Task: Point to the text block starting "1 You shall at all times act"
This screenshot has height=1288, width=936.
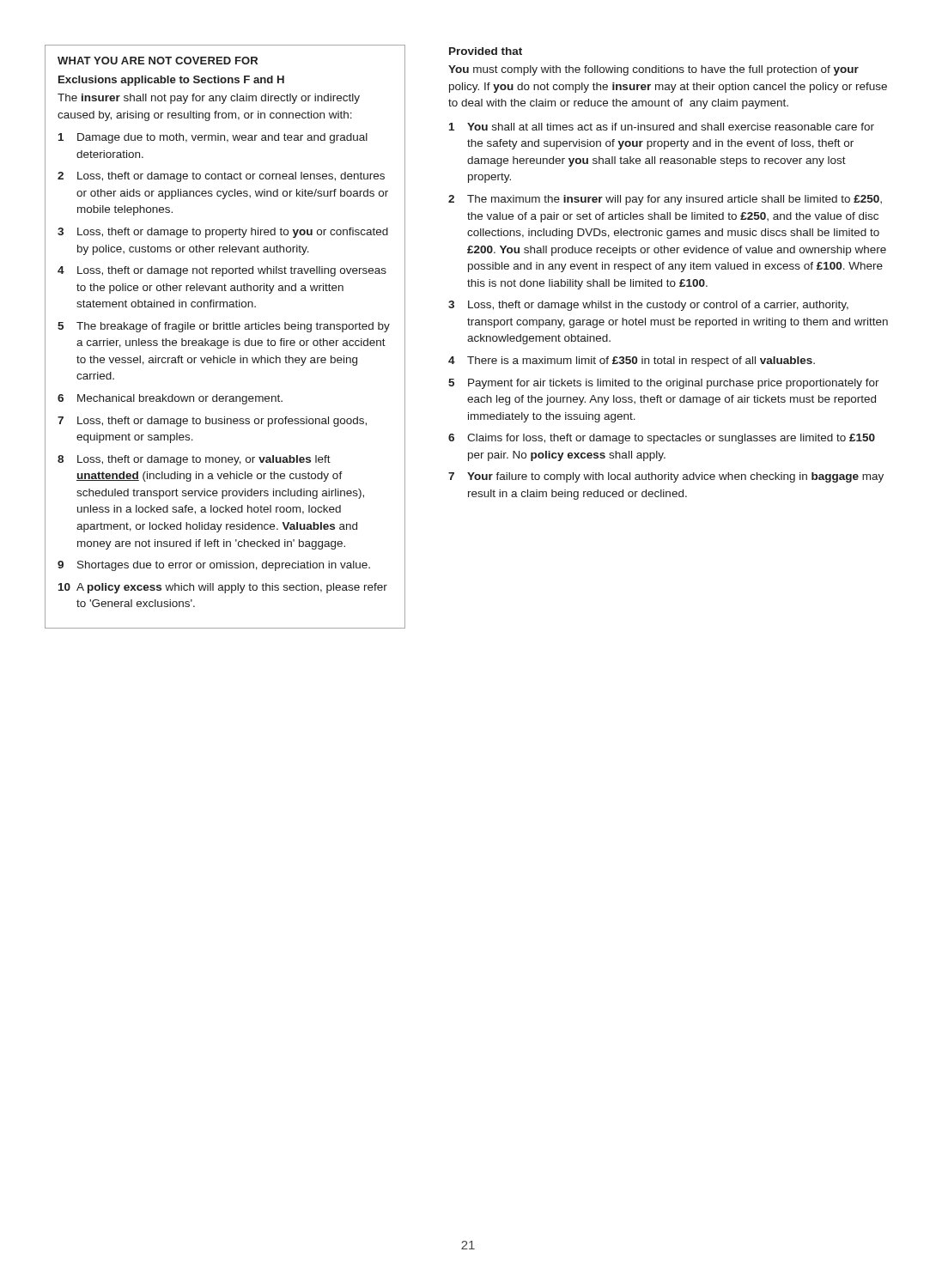Action: [670, 152]
